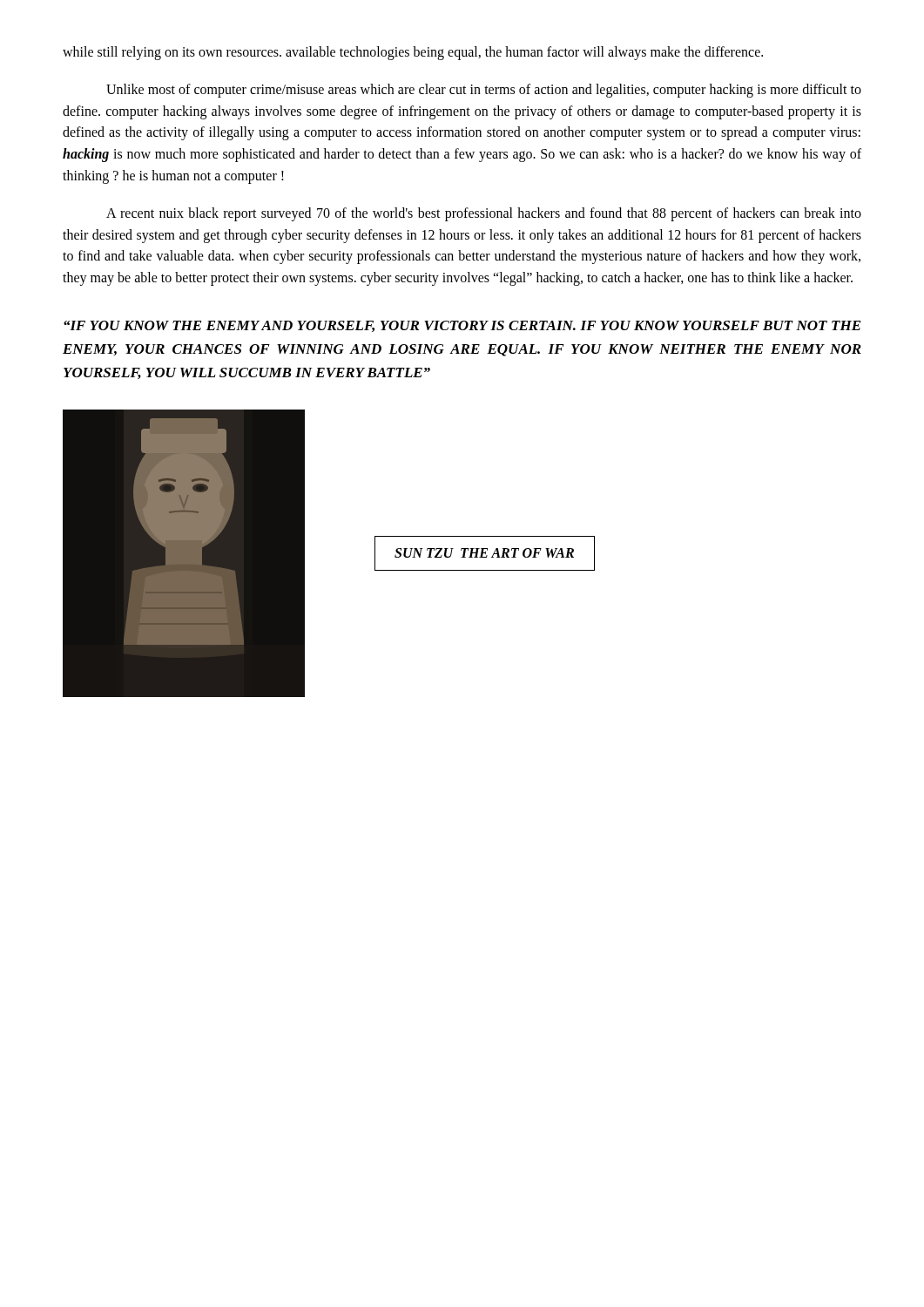Select the text block that says "“IF YOU KNOW THE ENEMY"
924x1307 pixels.
(462, 349)
